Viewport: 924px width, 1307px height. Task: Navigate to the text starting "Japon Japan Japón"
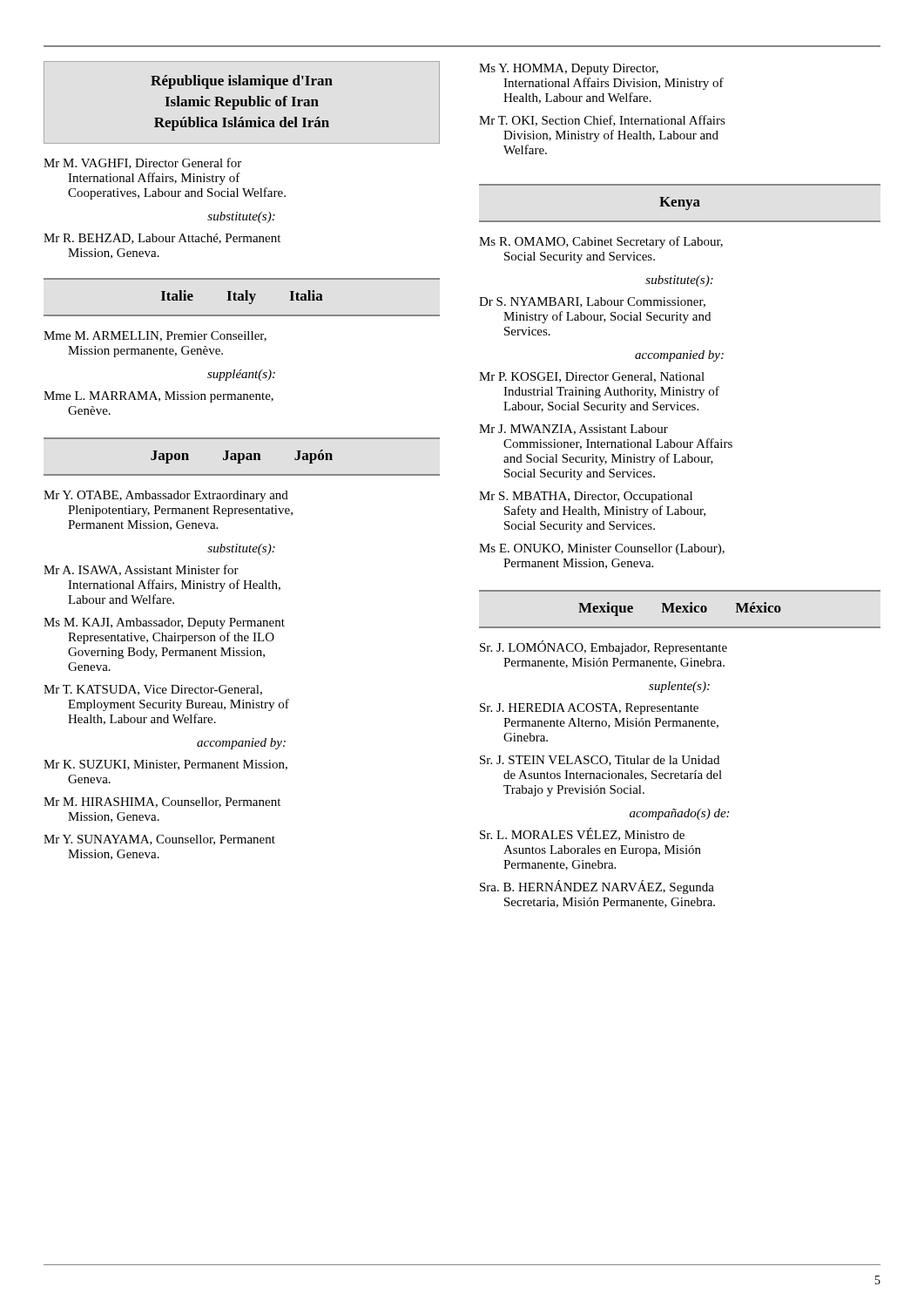pos(242,456)
